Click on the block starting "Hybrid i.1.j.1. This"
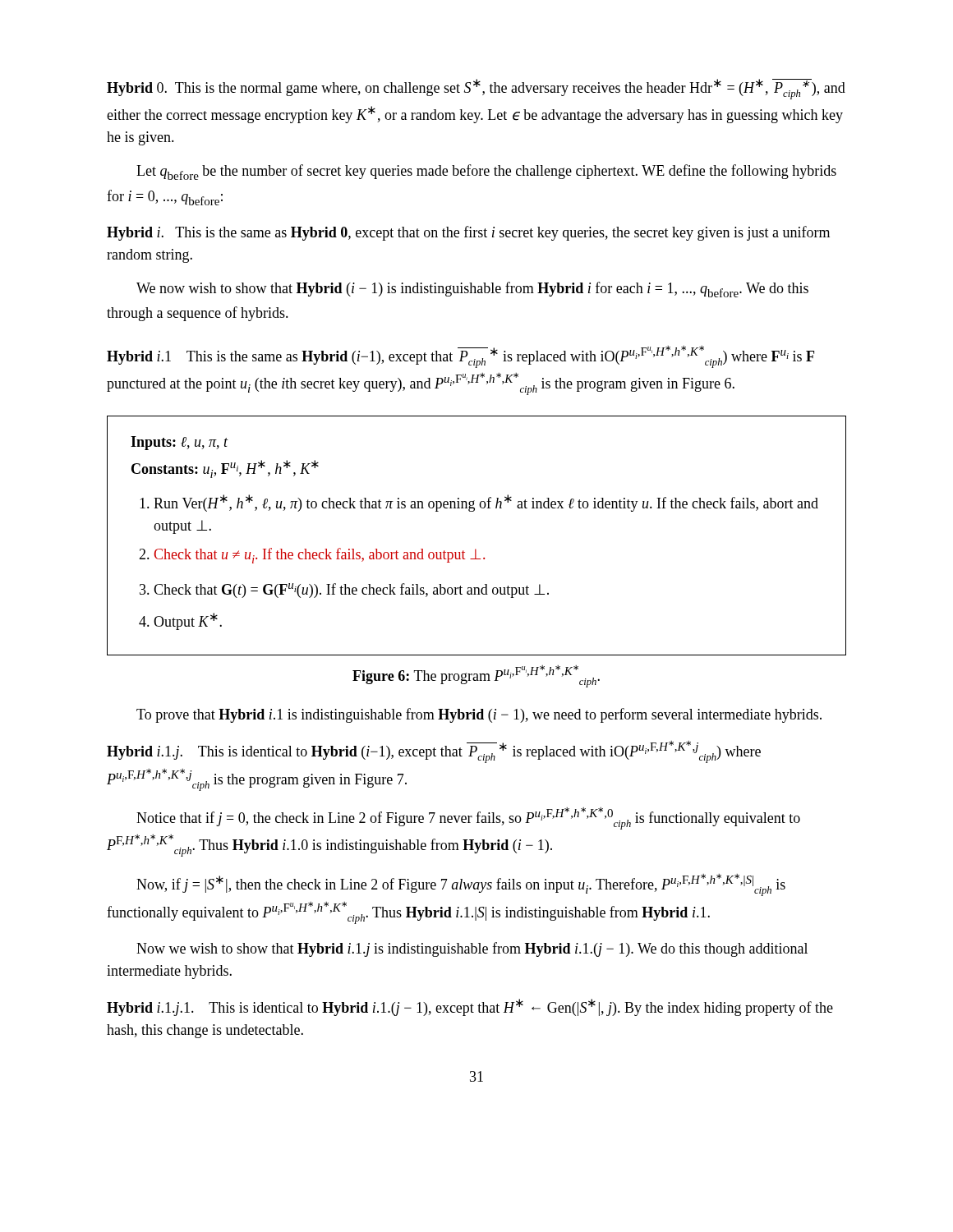 pyautogui.click(x=470, y=1017)
